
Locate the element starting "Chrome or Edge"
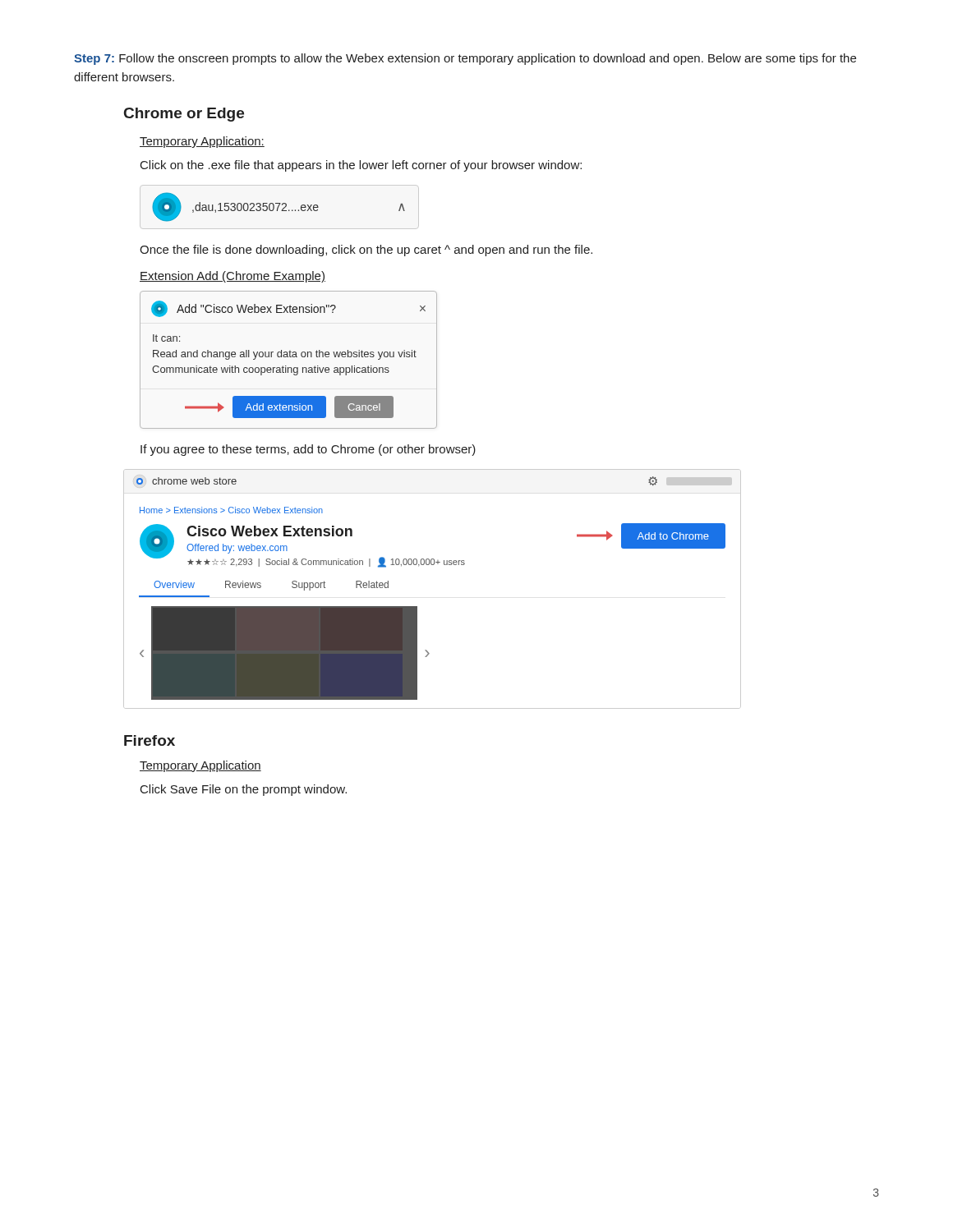click(184, 113)
